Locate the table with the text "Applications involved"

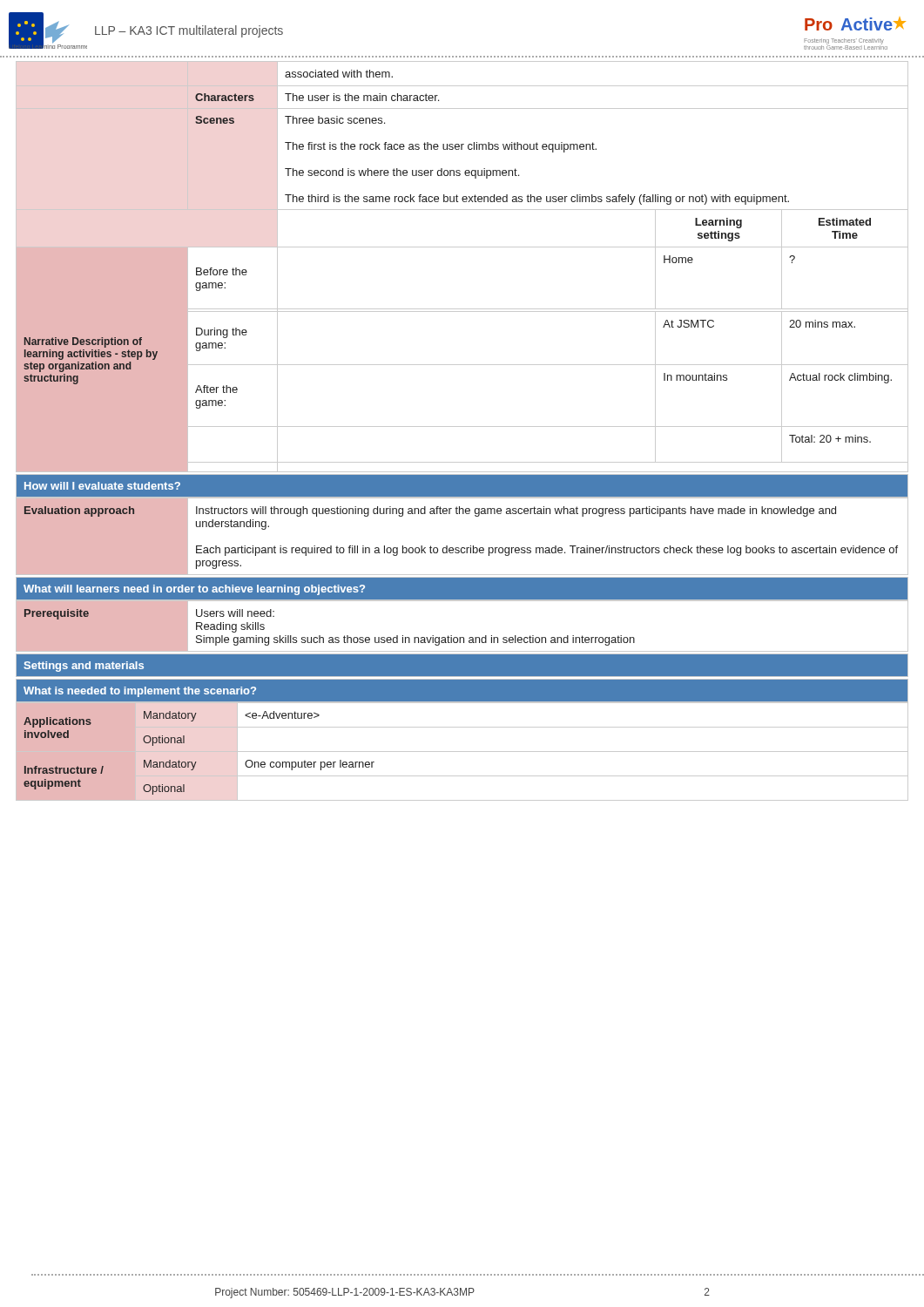pos(462,752)
